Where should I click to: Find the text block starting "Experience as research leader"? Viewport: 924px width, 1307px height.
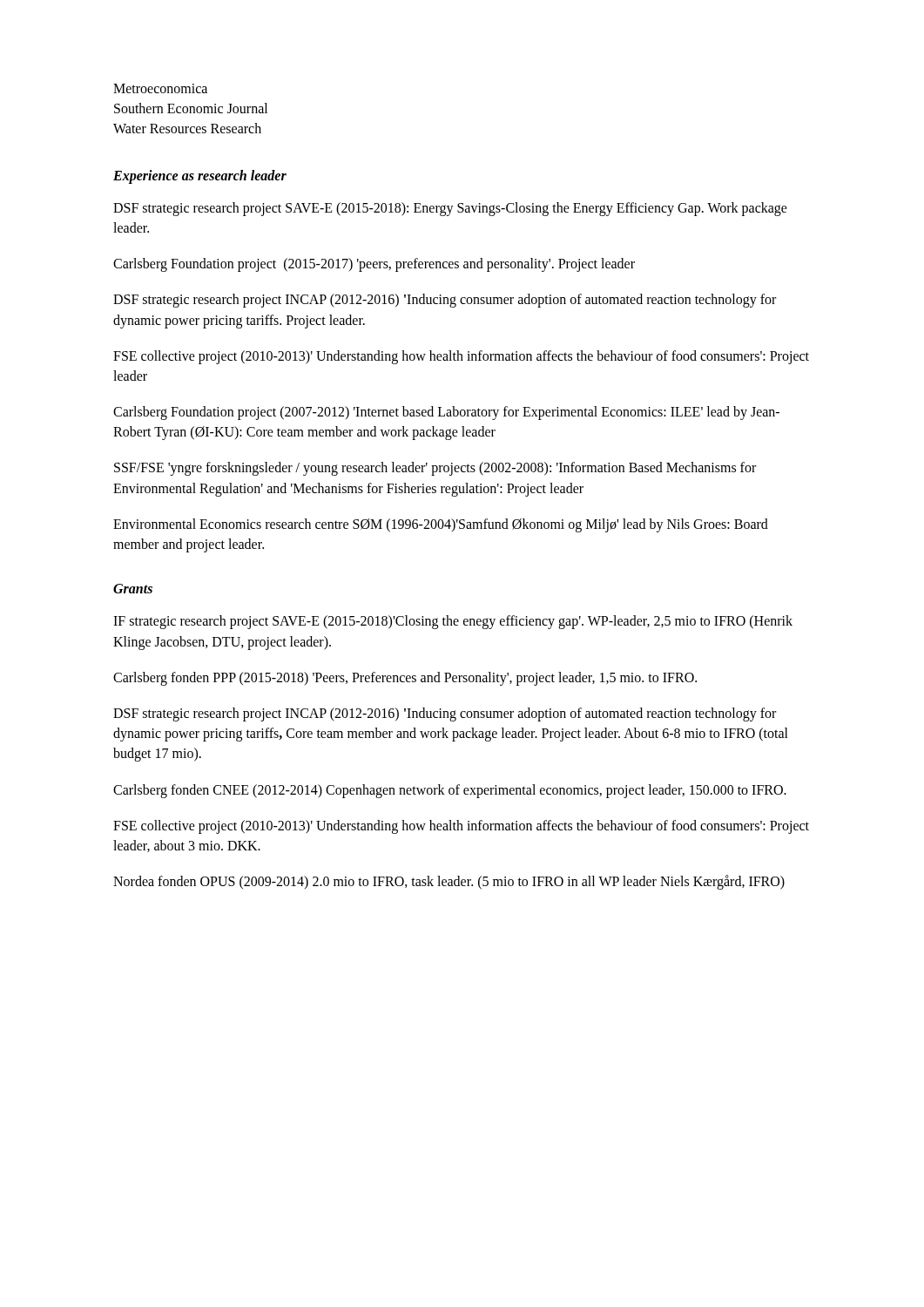click(x=200, y=175)
